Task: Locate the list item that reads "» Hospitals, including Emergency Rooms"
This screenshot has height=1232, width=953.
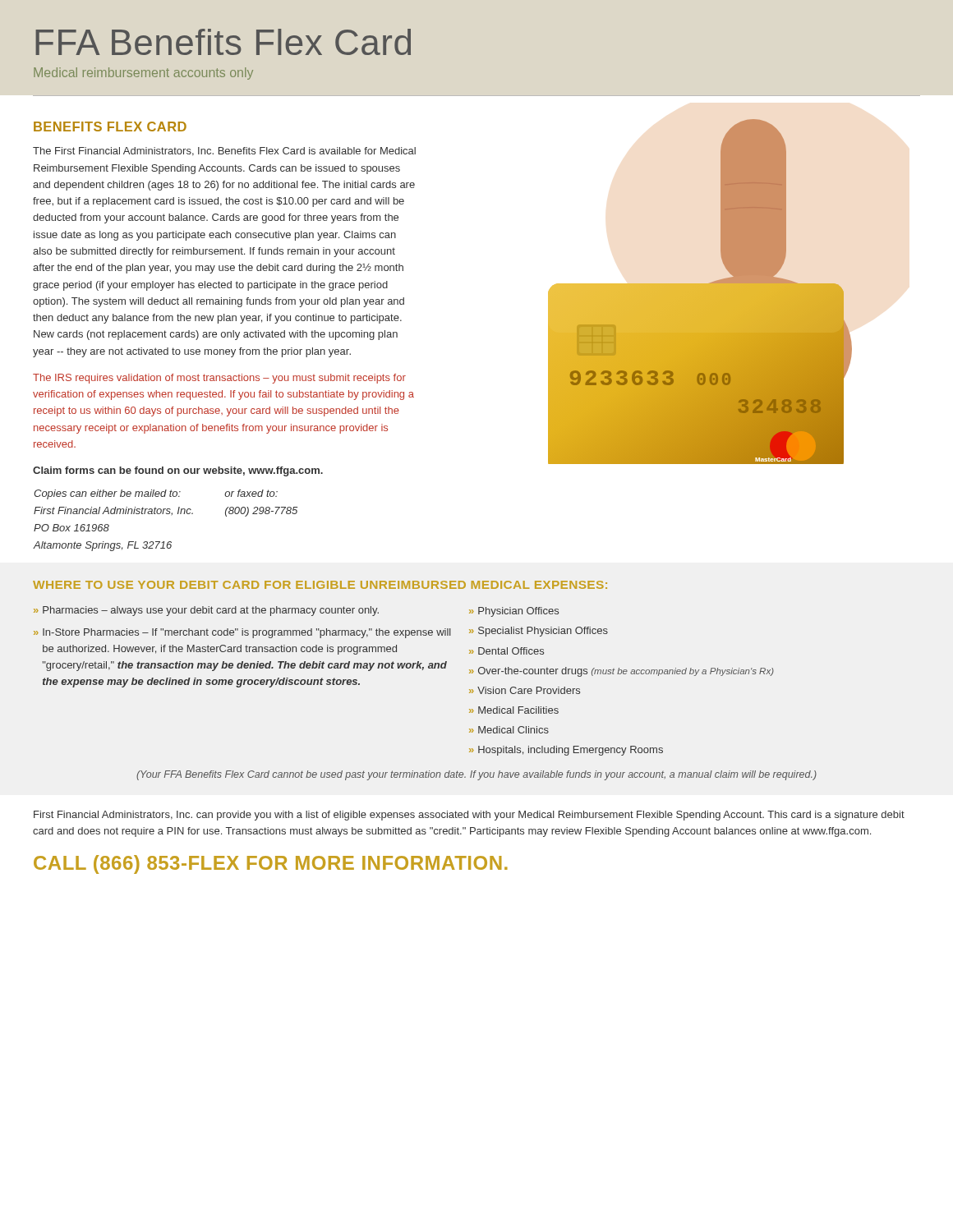Action: (x=566, y=750)
